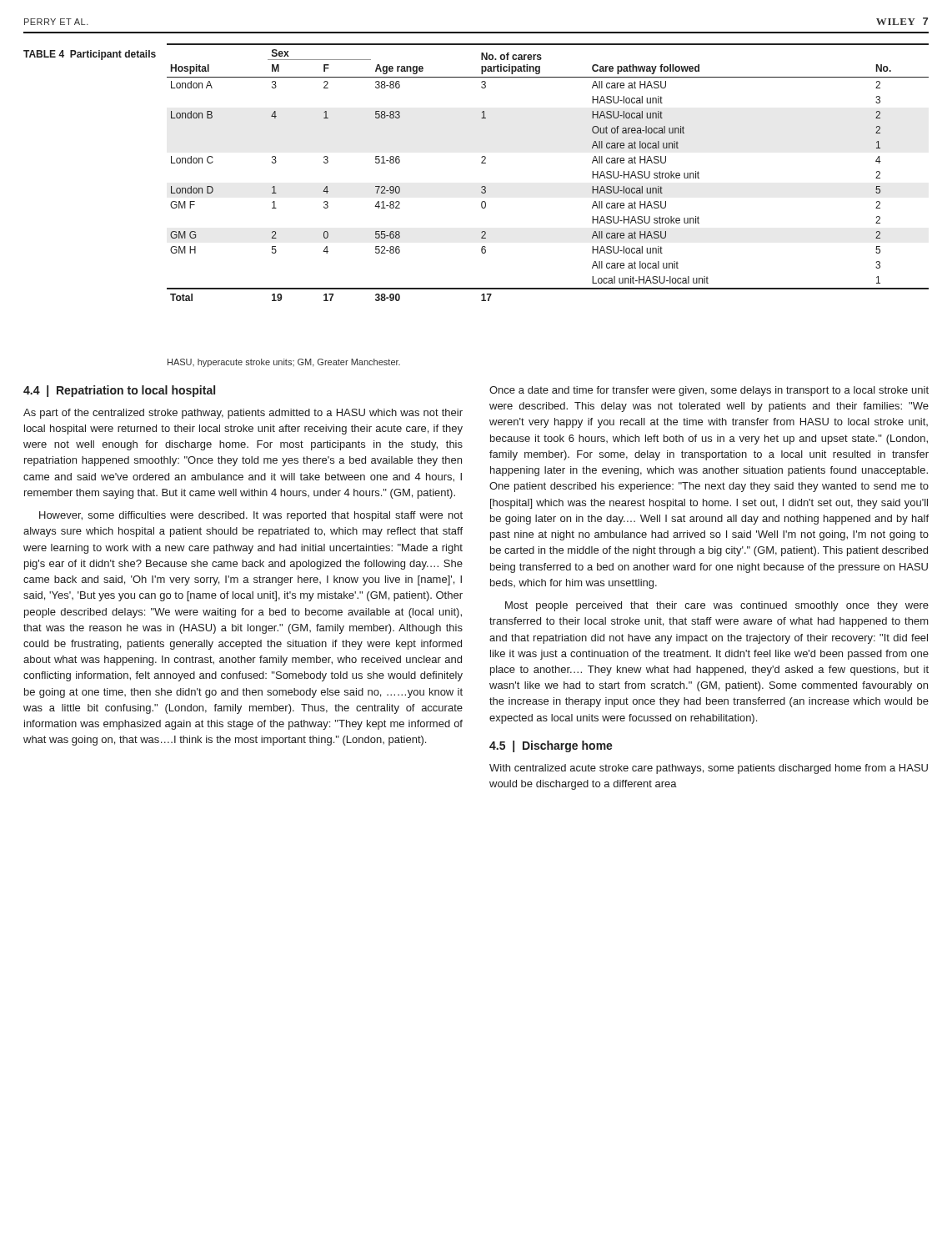Point to the element starting "Once a date and time"

tap(709, 554)
